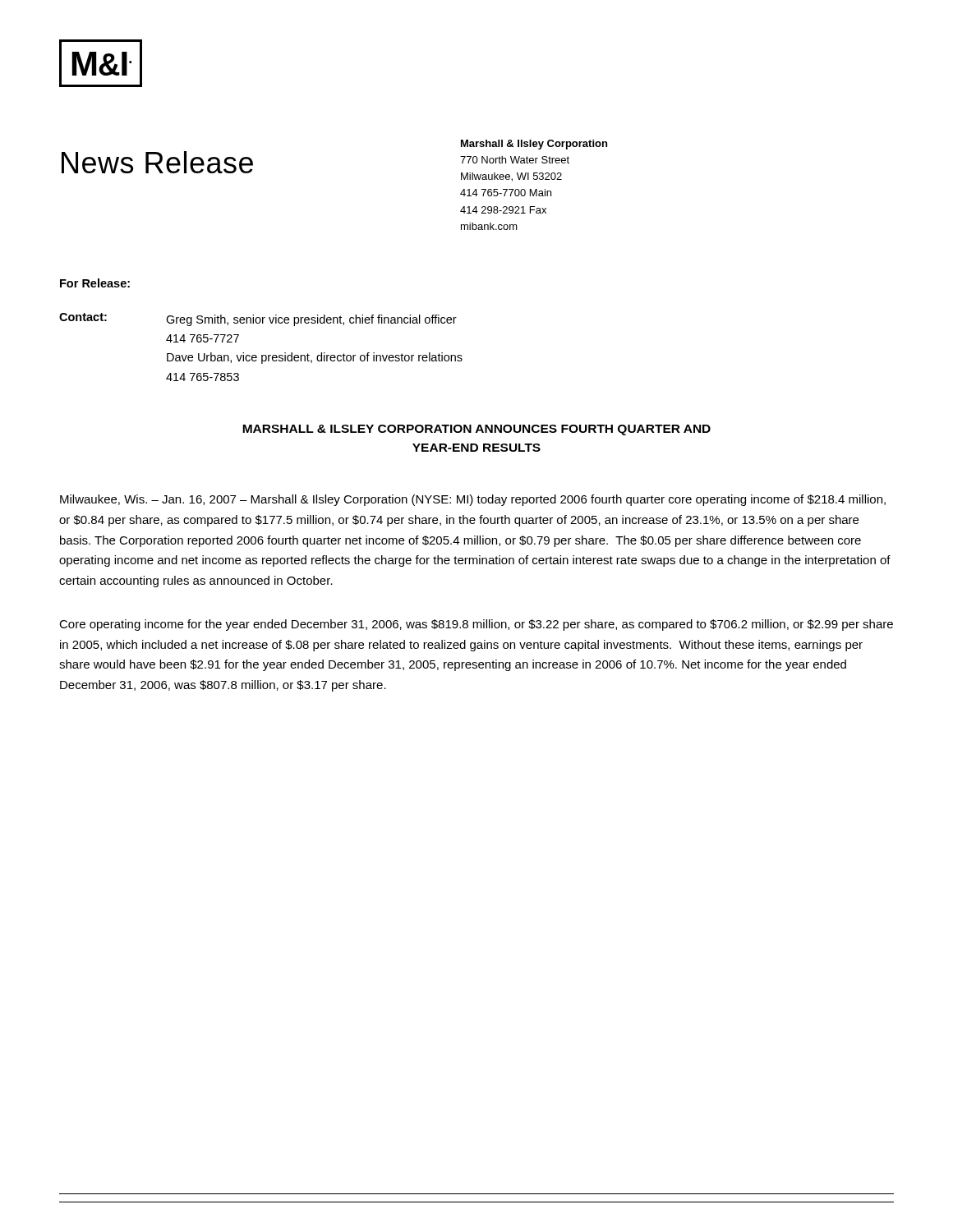The width and height of the screenshot is (953, 1232).
Task: Click on the text that says "For Release:"
Action: (95, 283)
